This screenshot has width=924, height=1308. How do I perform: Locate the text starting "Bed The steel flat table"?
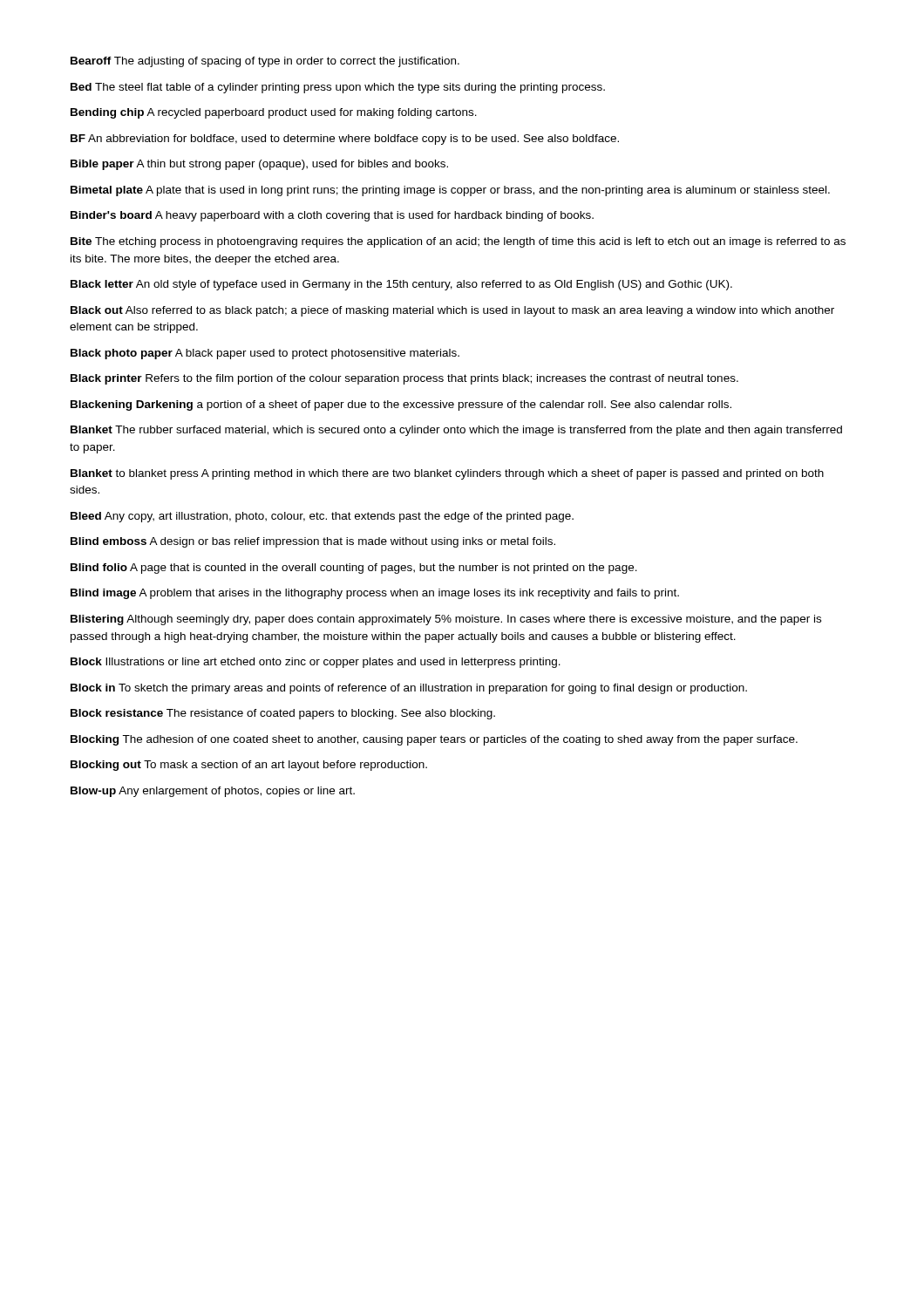[x=338, y=86]
